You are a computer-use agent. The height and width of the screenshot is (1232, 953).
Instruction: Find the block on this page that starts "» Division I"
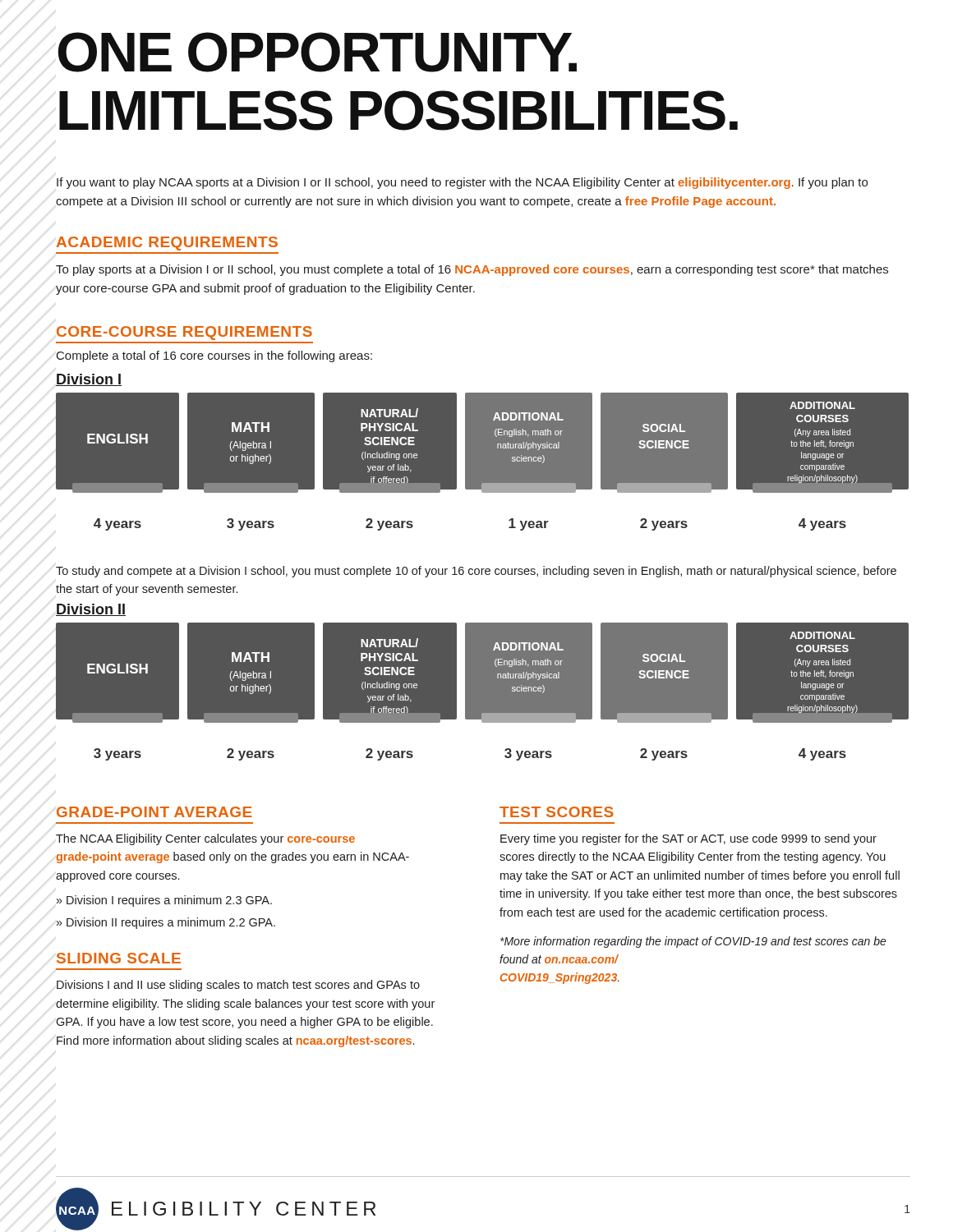click(164, 901)
